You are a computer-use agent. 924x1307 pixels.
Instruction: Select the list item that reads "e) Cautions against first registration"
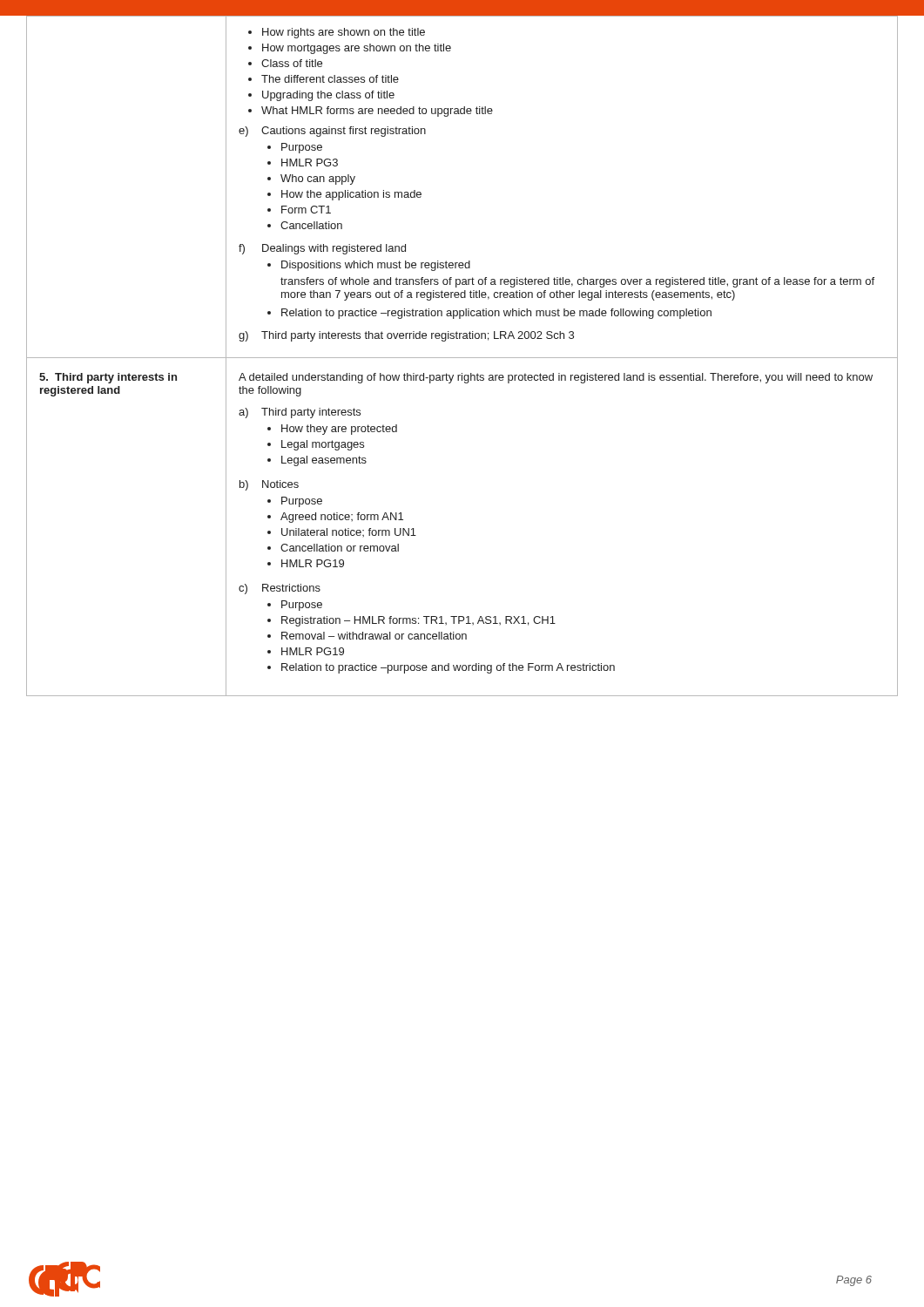tap(332, 132)
